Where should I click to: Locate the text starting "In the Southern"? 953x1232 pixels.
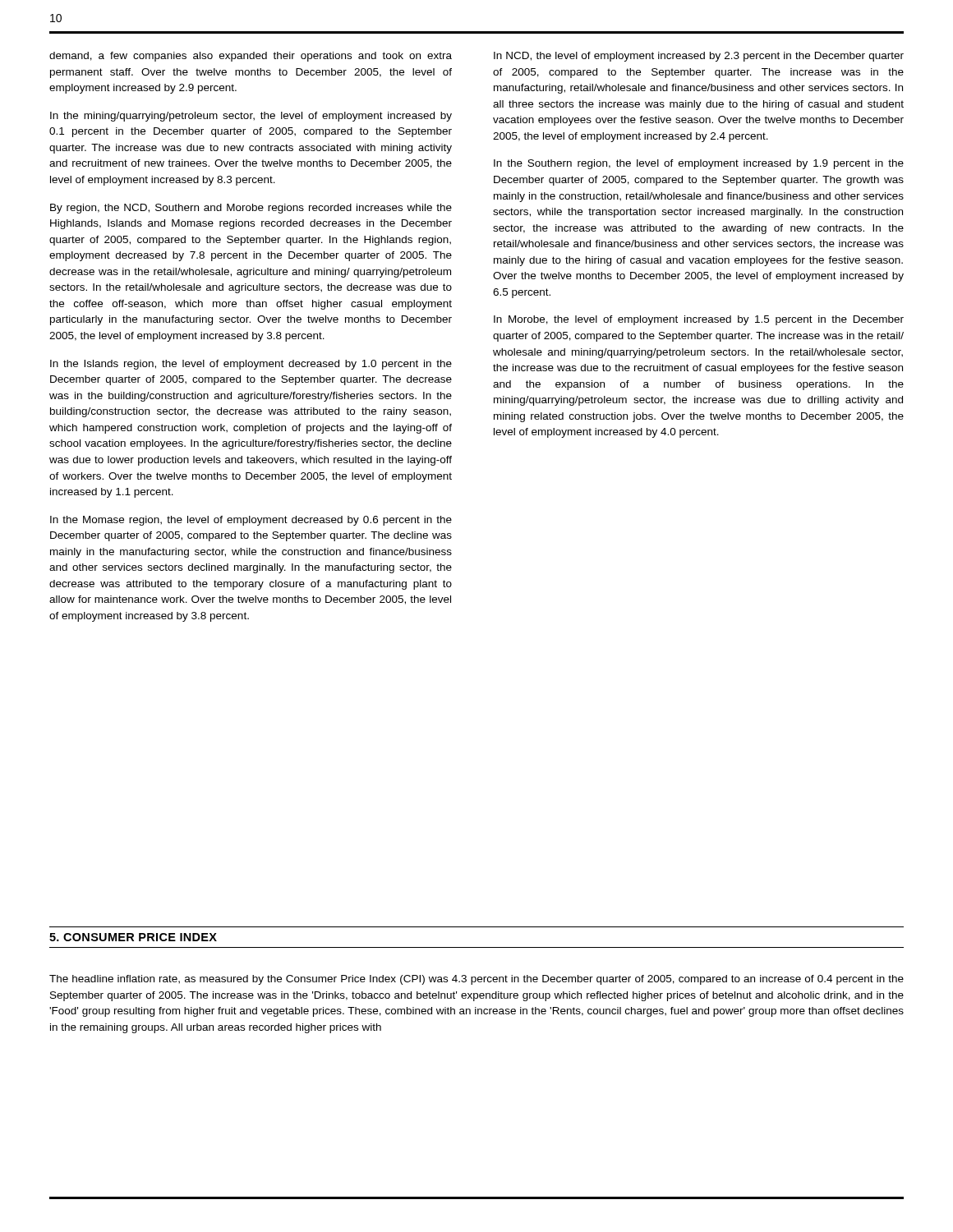pyautogui.click(x=698, y=228)
